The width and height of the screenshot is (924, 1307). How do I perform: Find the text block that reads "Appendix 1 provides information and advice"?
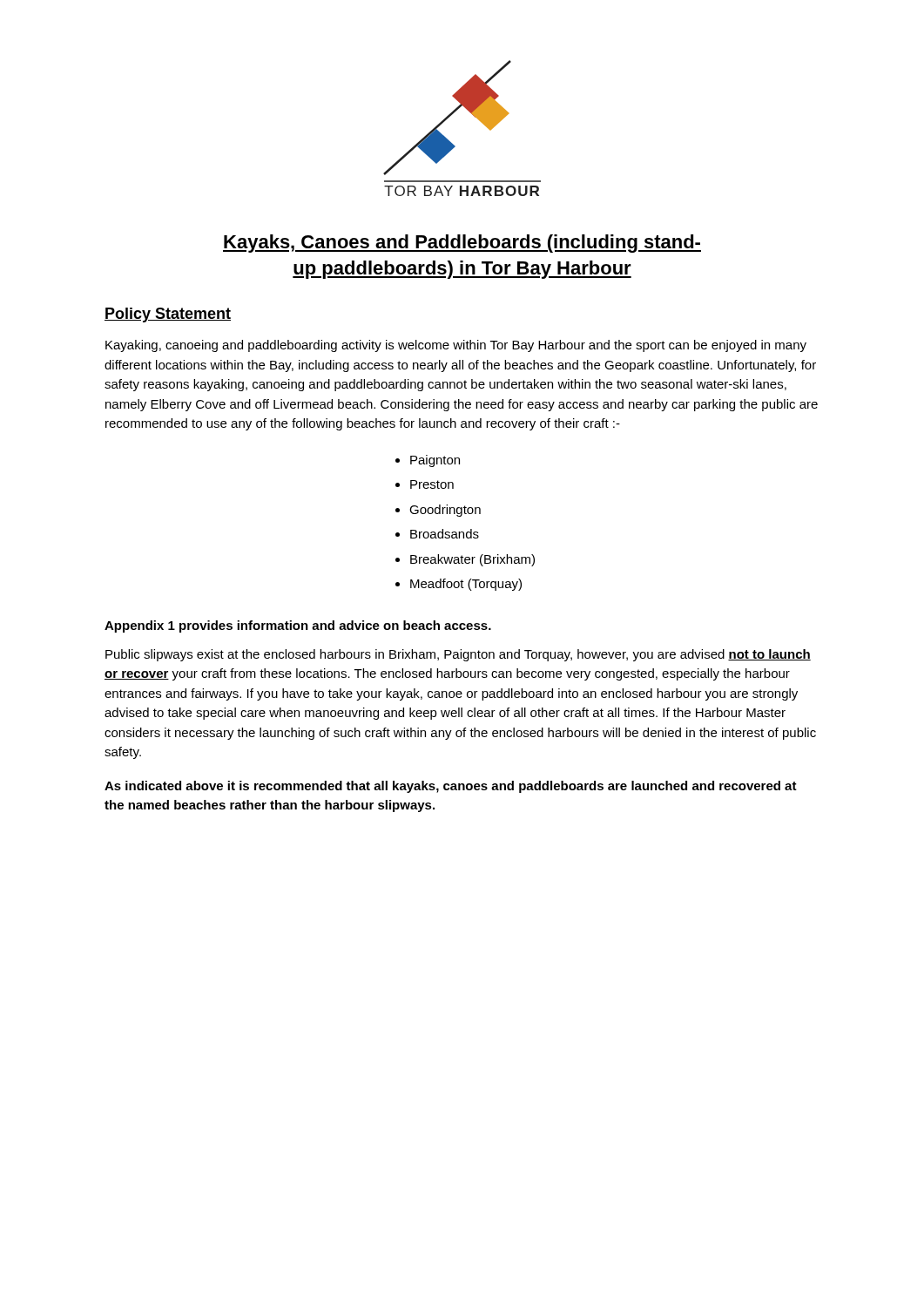tap(298, 625)
